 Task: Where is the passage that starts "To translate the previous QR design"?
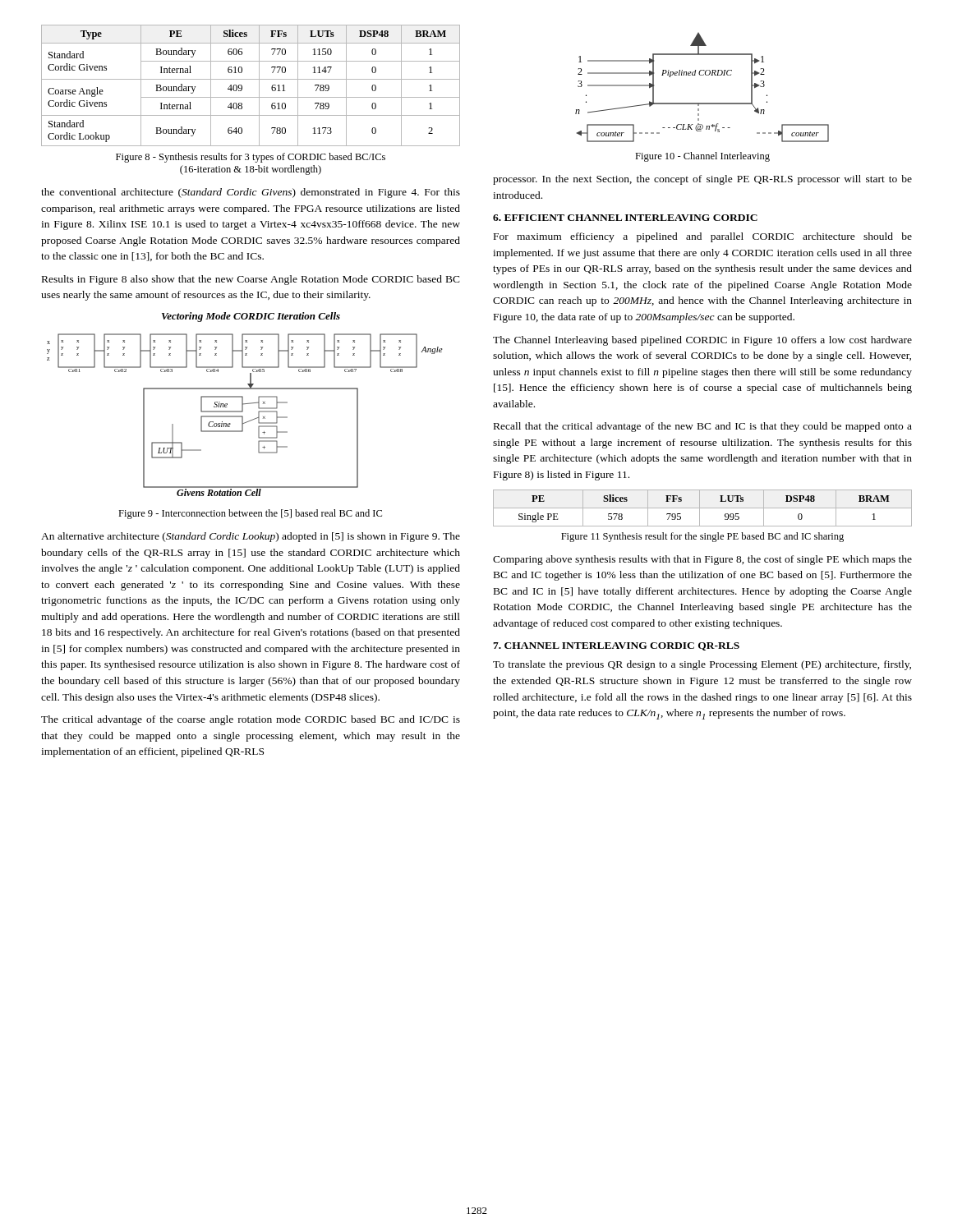coord(702,690)
